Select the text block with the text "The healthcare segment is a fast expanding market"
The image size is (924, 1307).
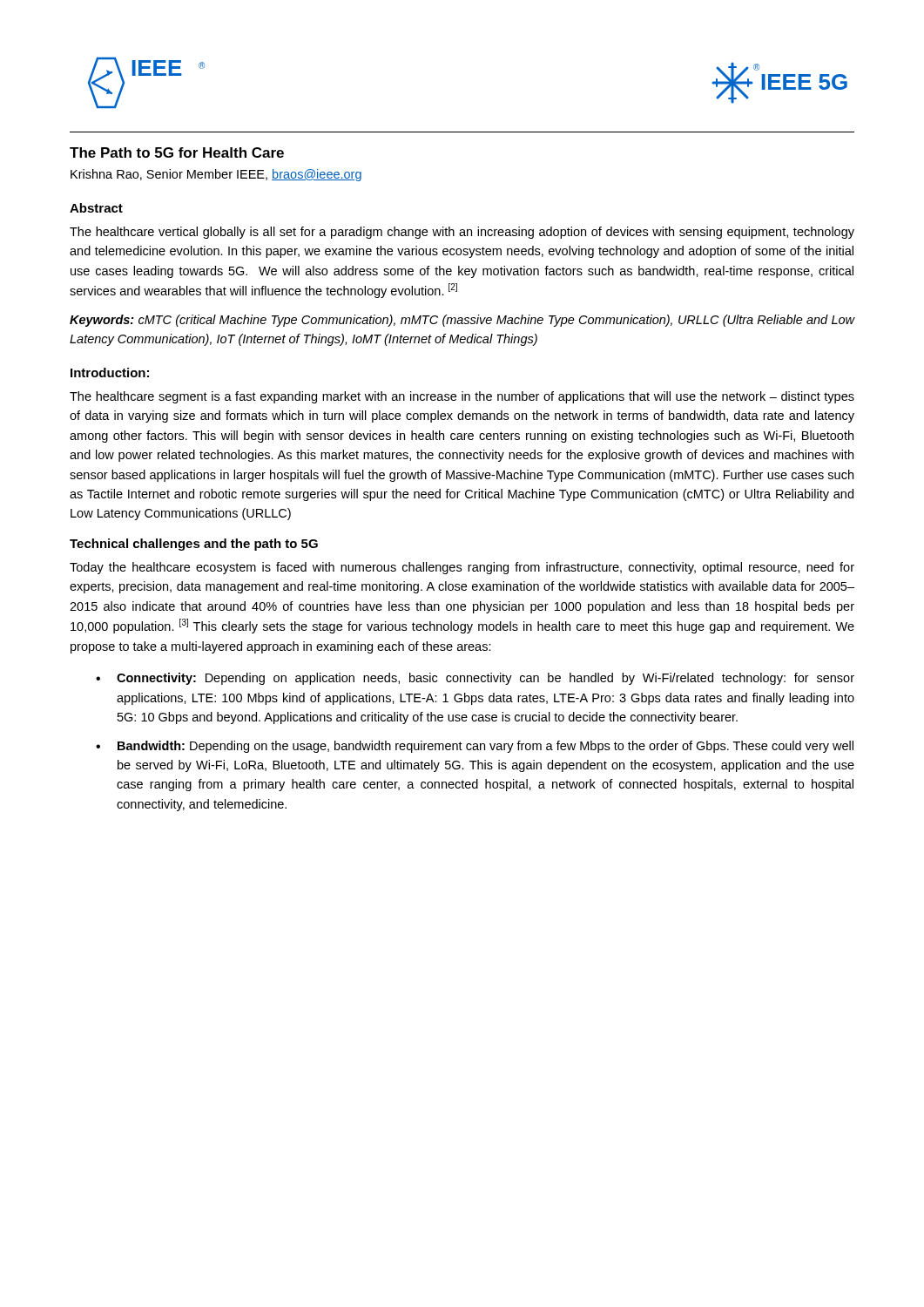tap(462, 455)
